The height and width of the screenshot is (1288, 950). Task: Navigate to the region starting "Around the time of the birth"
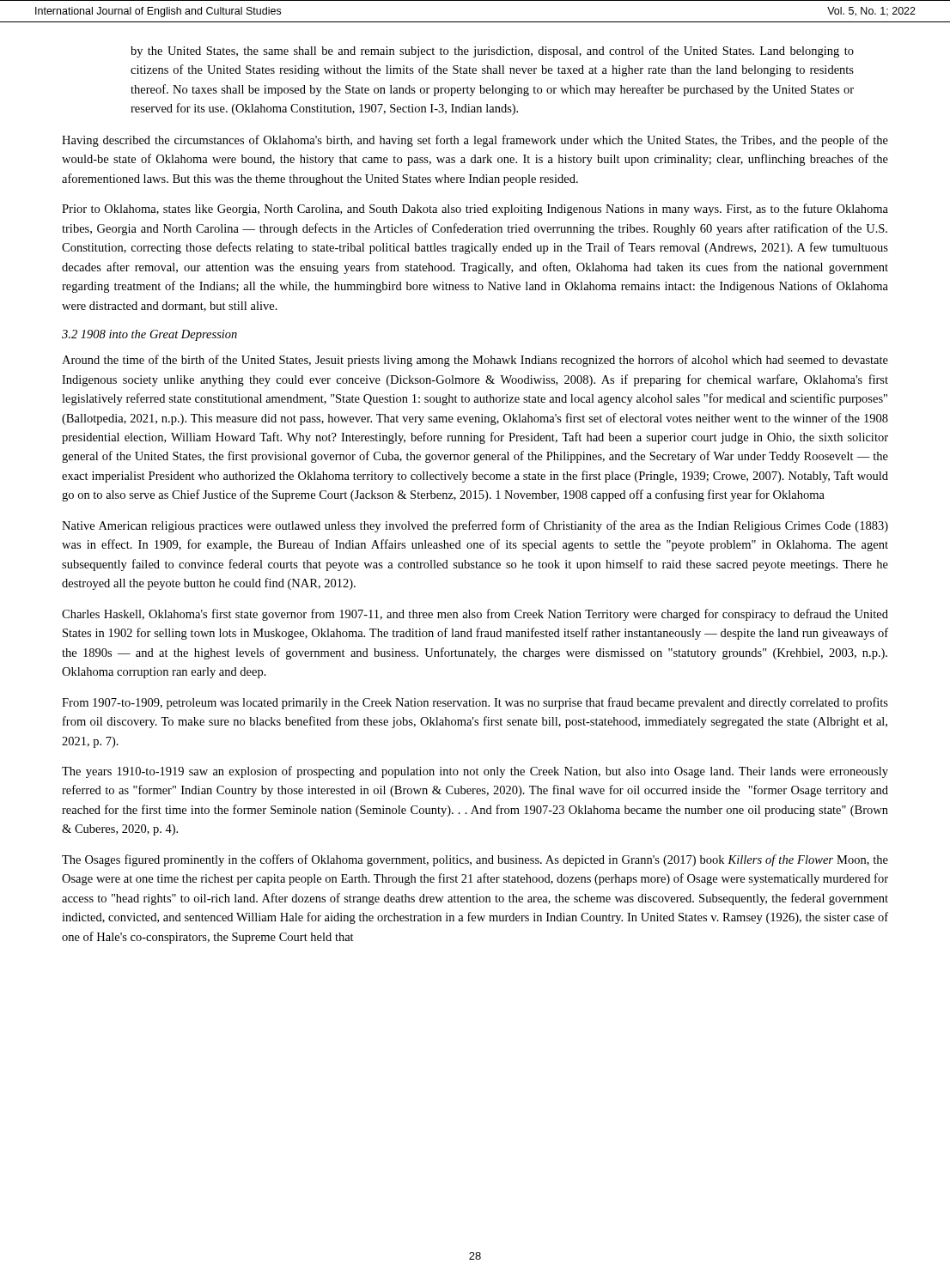tap(475, 427)
